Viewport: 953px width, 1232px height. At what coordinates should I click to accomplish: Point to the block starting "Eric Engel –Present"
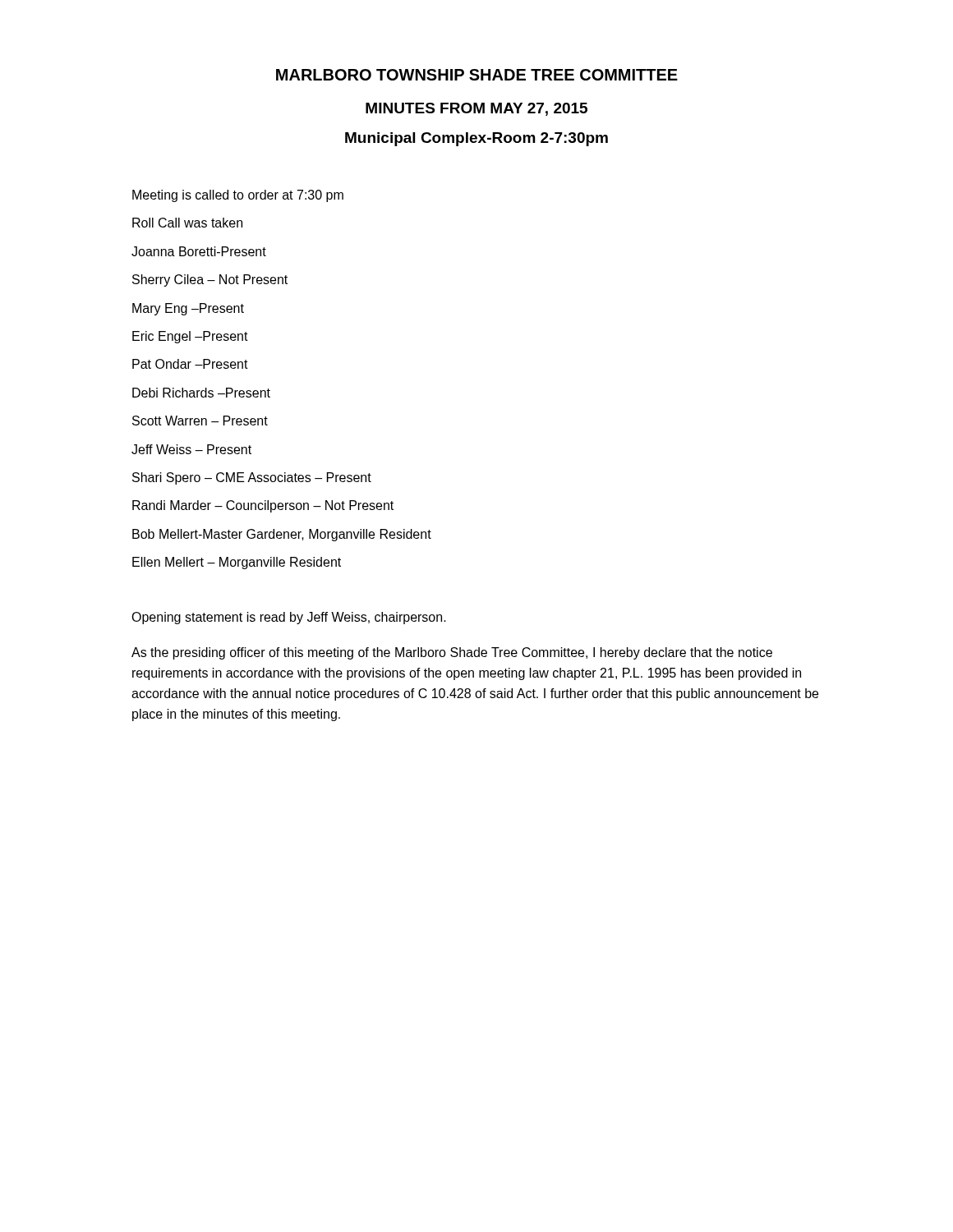point(190,336)
